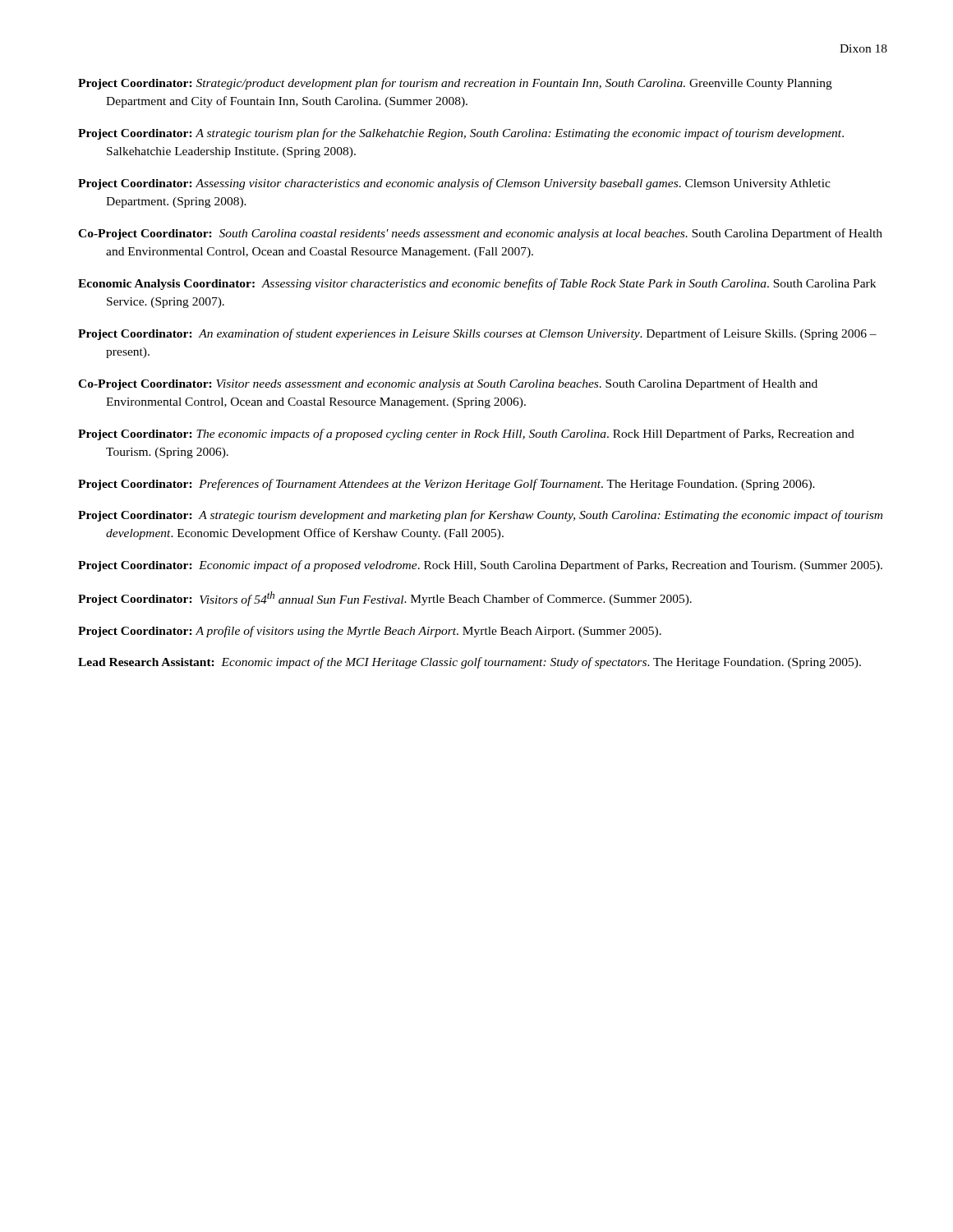Click the passage that begins "Lead Research Assistant:"

(x=483, y=663)
